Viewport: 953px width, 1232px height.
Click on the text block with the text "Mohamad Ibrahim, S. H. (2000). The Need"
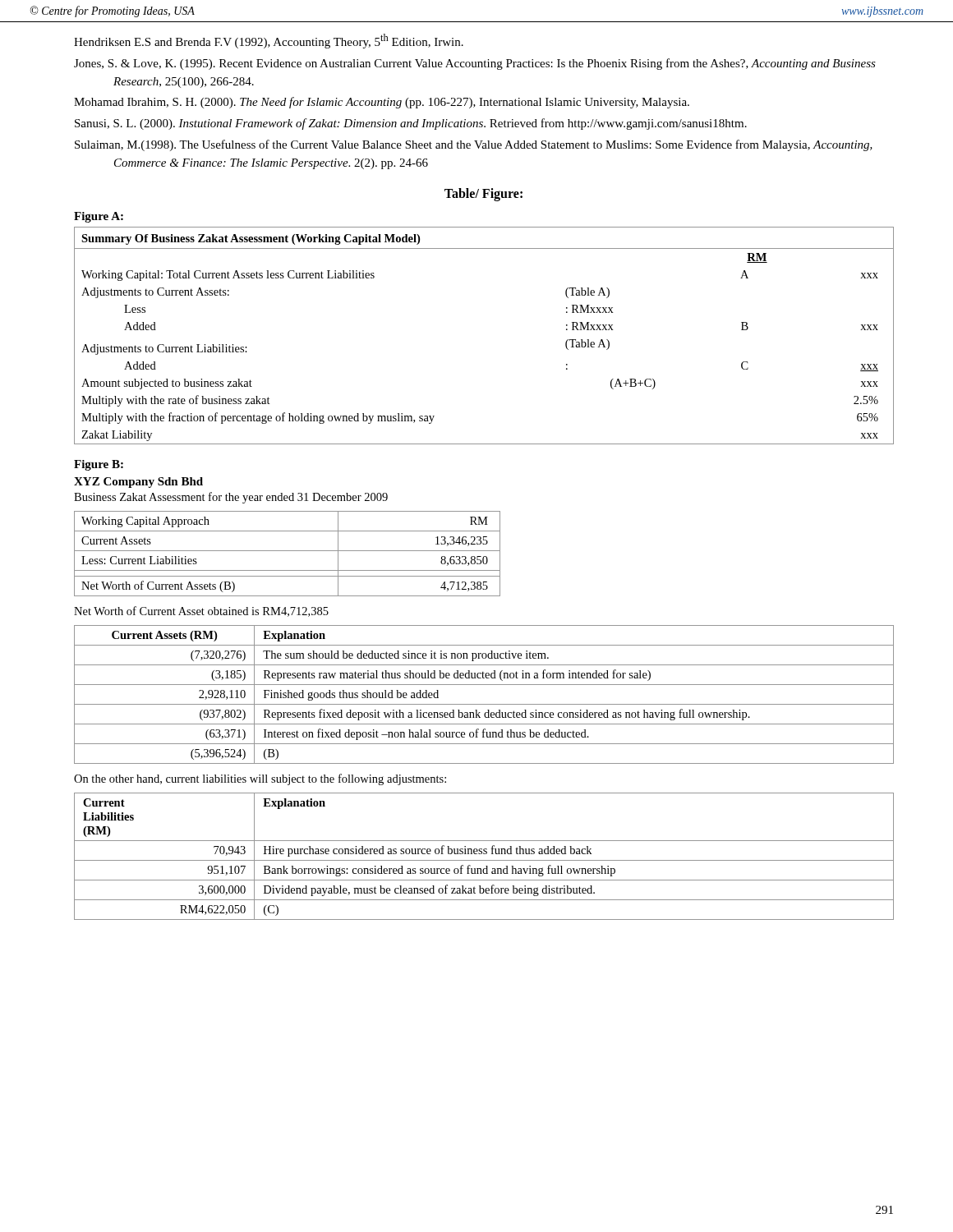[382, 102]
